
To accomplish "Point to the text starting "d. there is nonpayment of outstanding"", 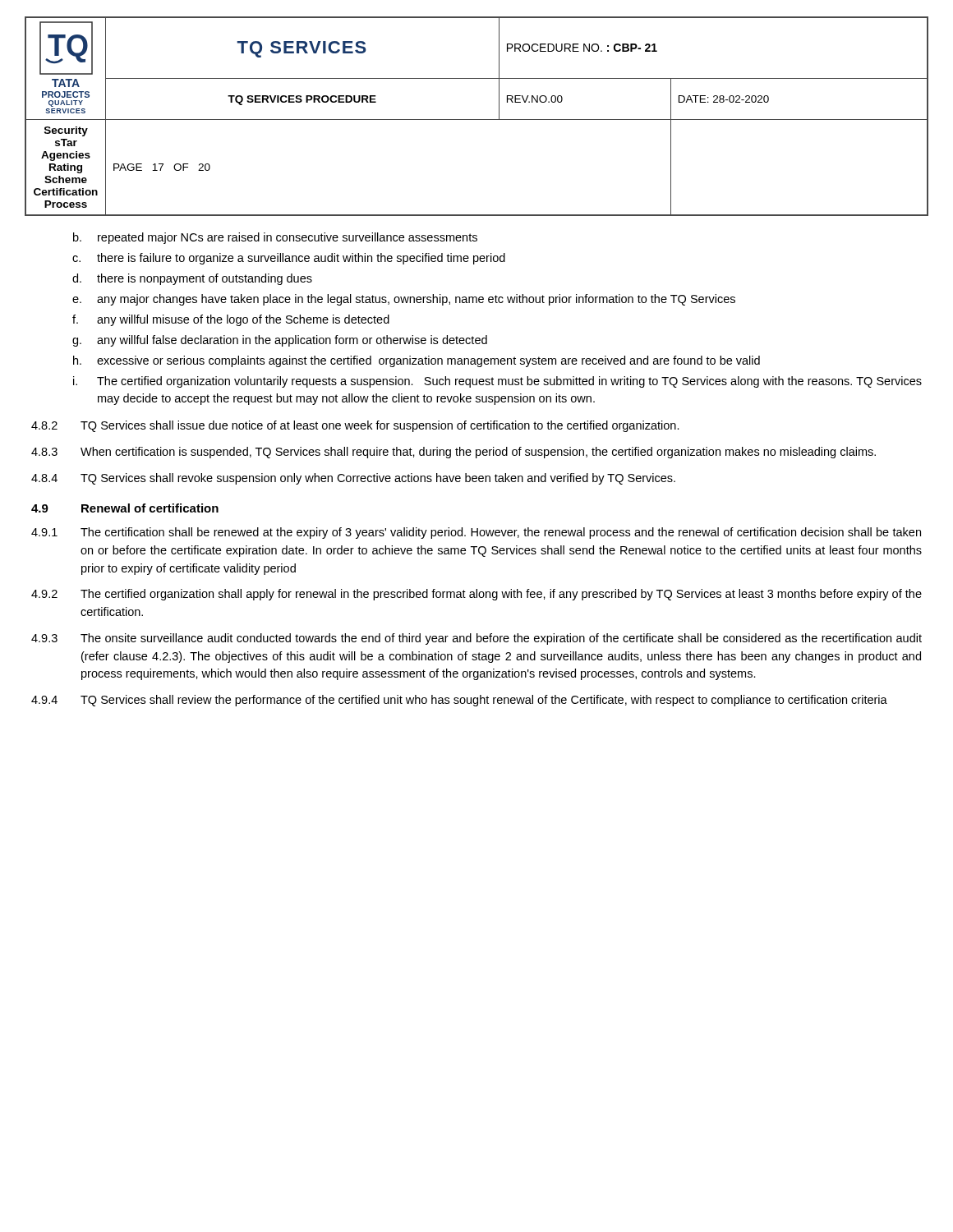I will tap(192, 279).
